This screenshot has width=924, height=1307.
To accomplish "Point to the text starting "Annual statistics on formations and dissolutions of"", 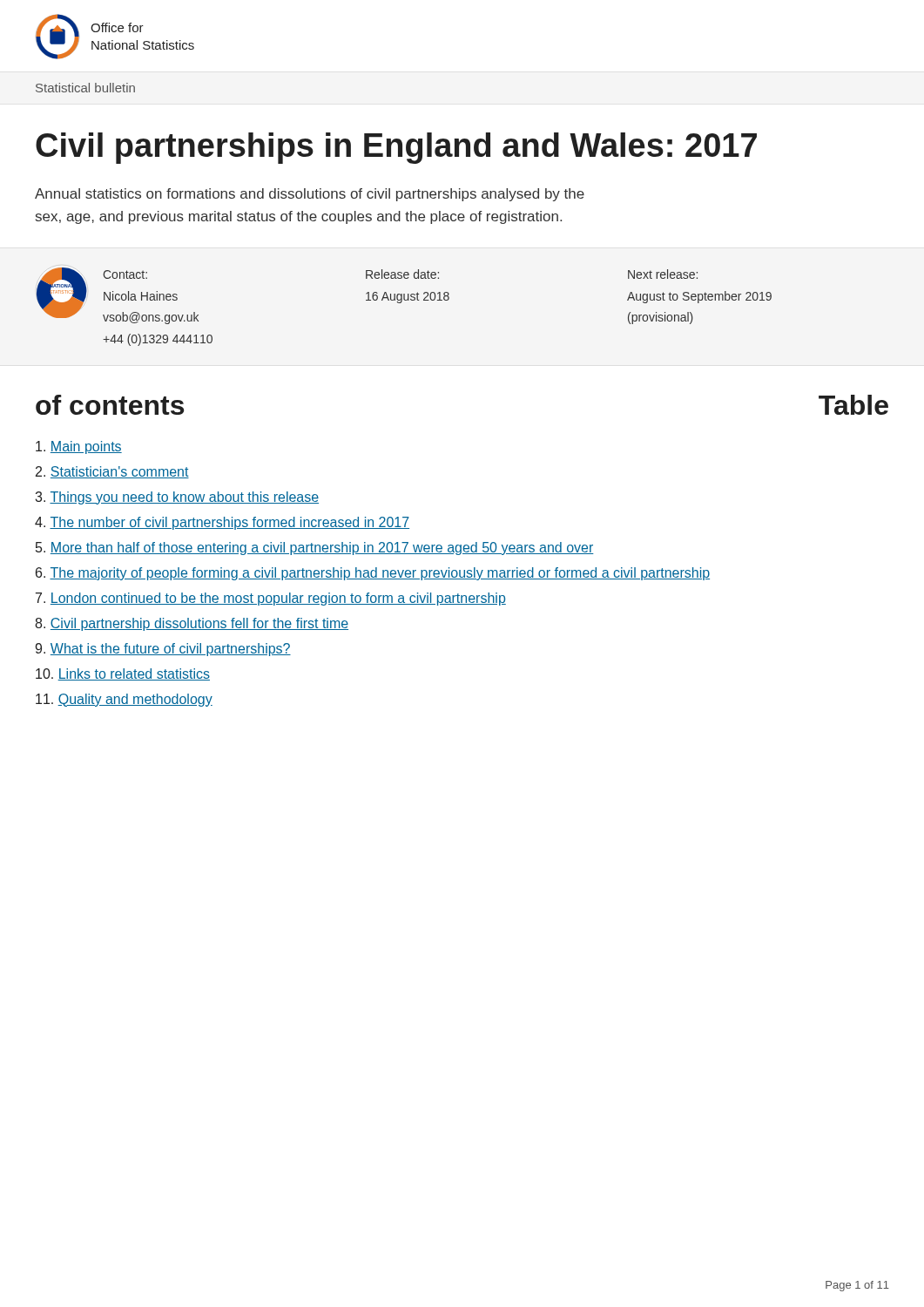I will [310, 205].
